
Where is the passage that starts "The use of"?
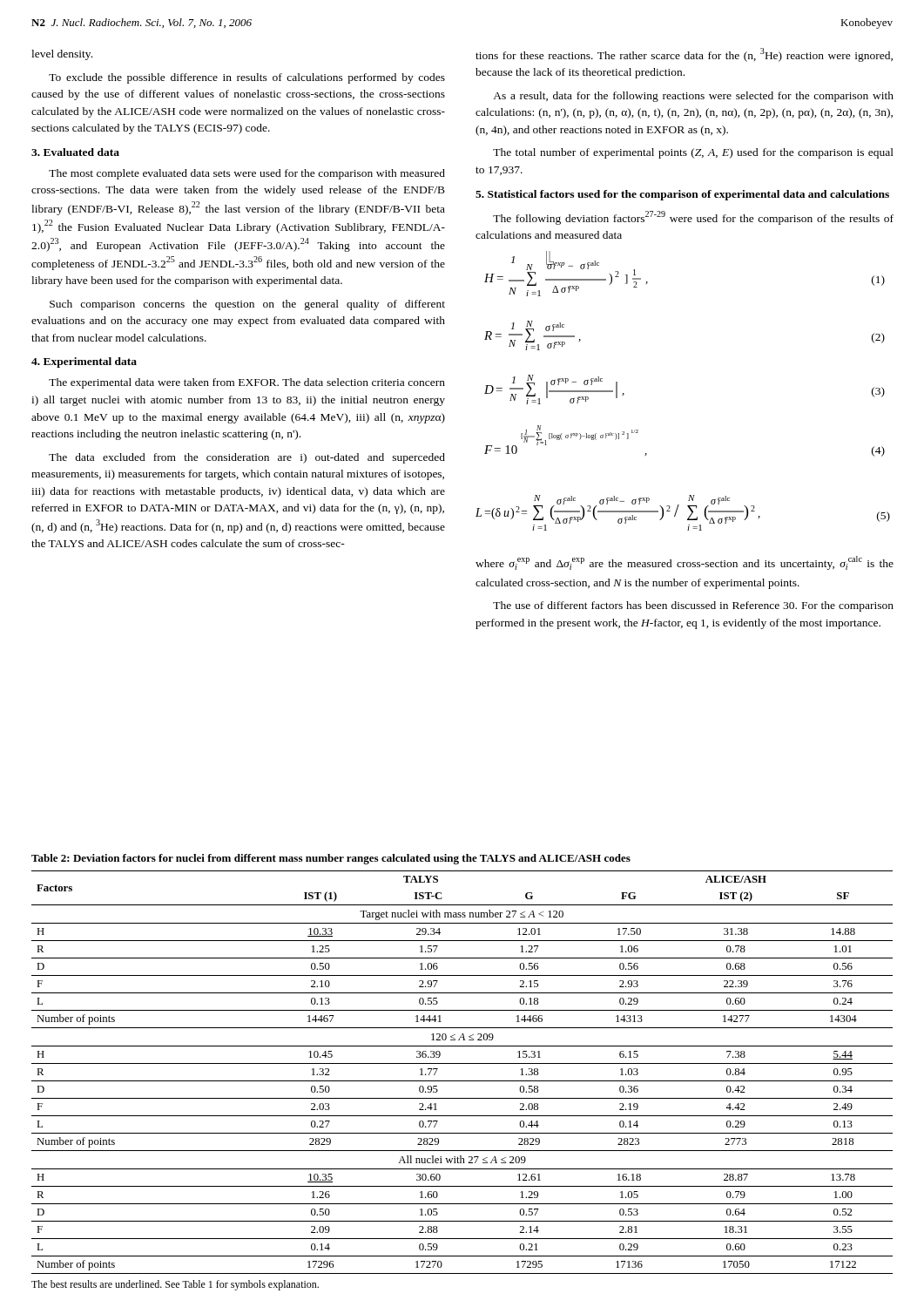tap(684, 614)
